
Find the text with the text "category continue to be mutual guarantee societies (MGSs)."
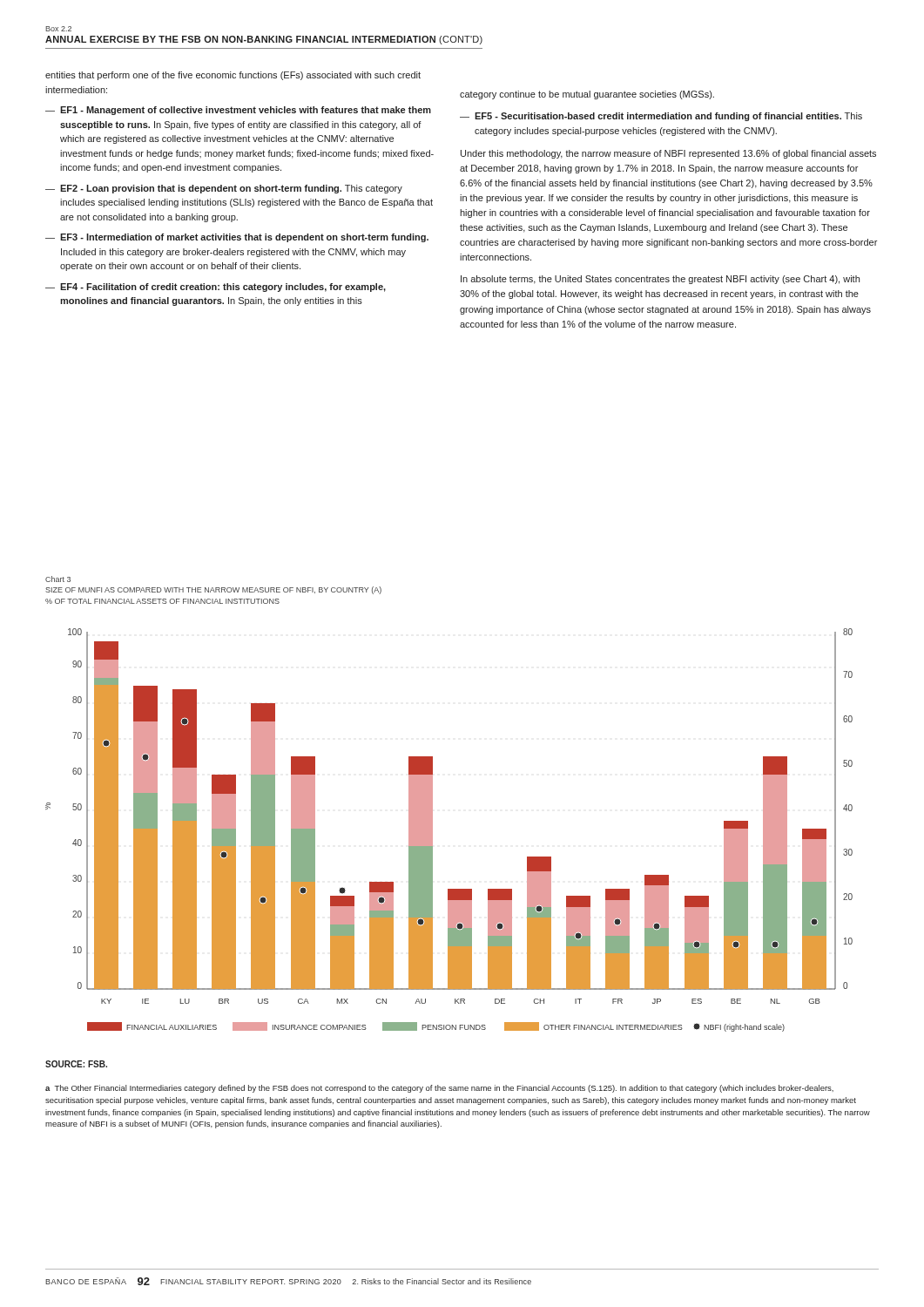point(587,94)
